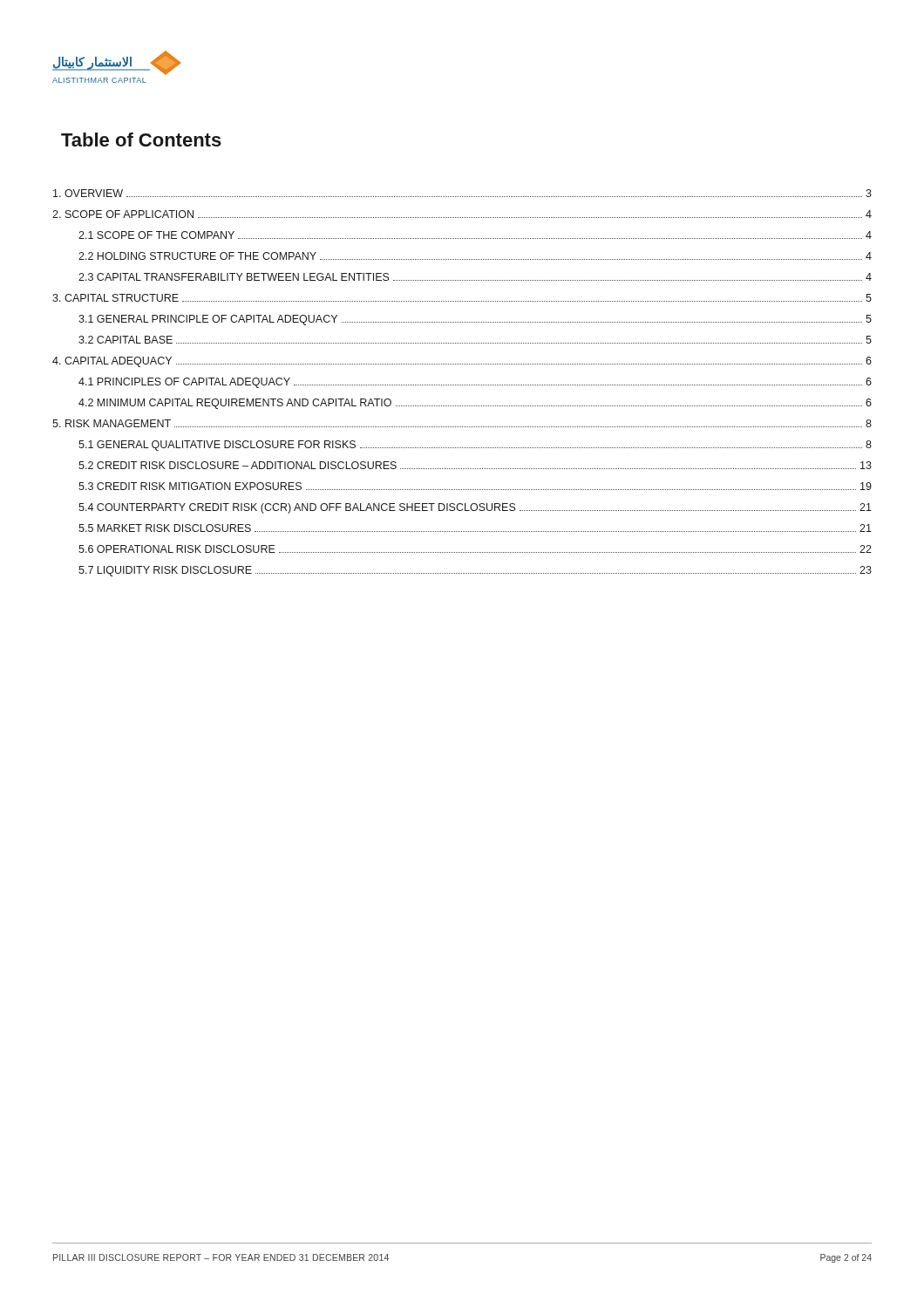The height and width of the screenshot is (1308, 924).
Task: Point to "2. SCOPE OF APPLICATION 4"
Action: click(462, 215)
